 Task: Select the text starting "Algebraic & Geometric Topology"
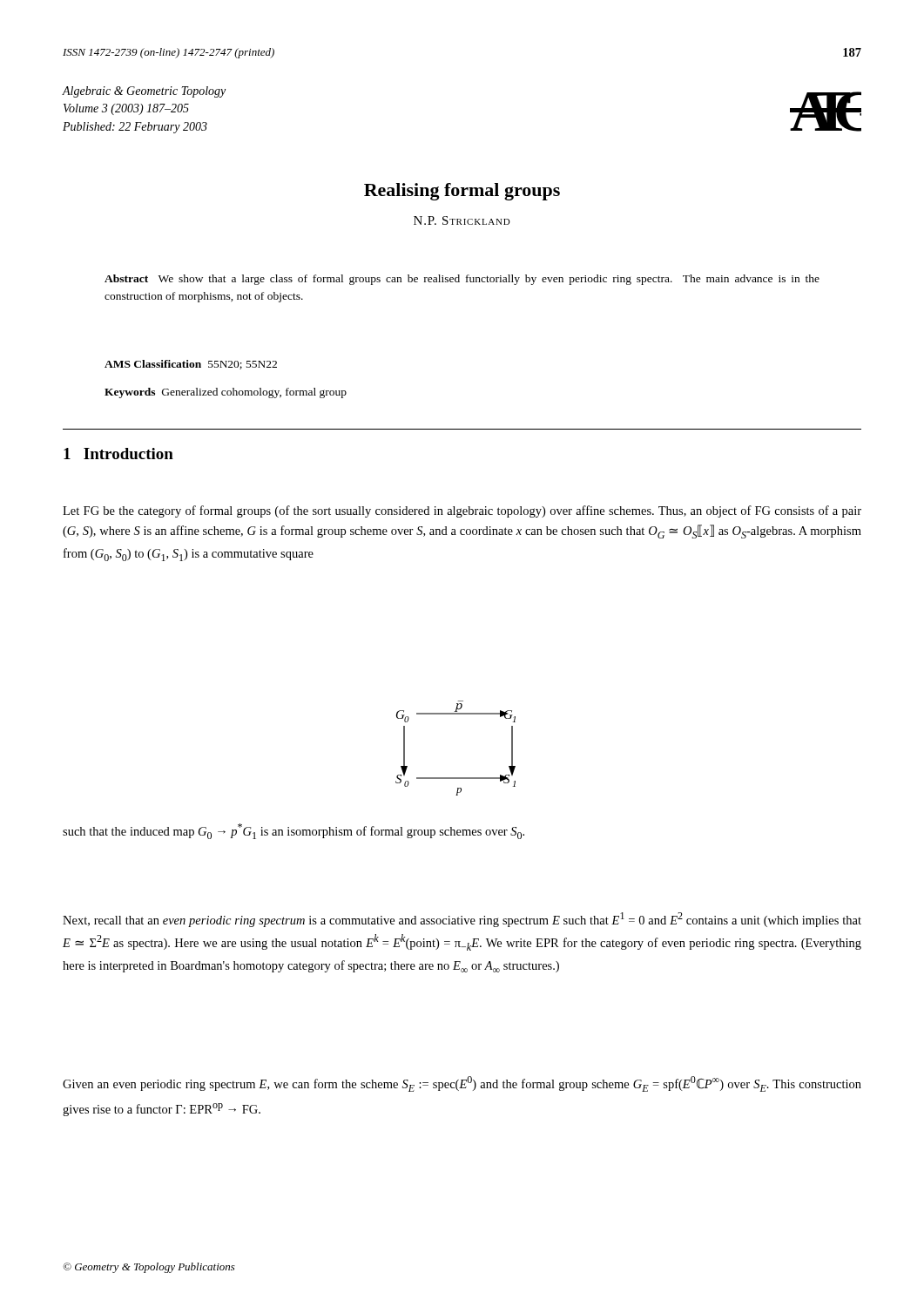144,109
